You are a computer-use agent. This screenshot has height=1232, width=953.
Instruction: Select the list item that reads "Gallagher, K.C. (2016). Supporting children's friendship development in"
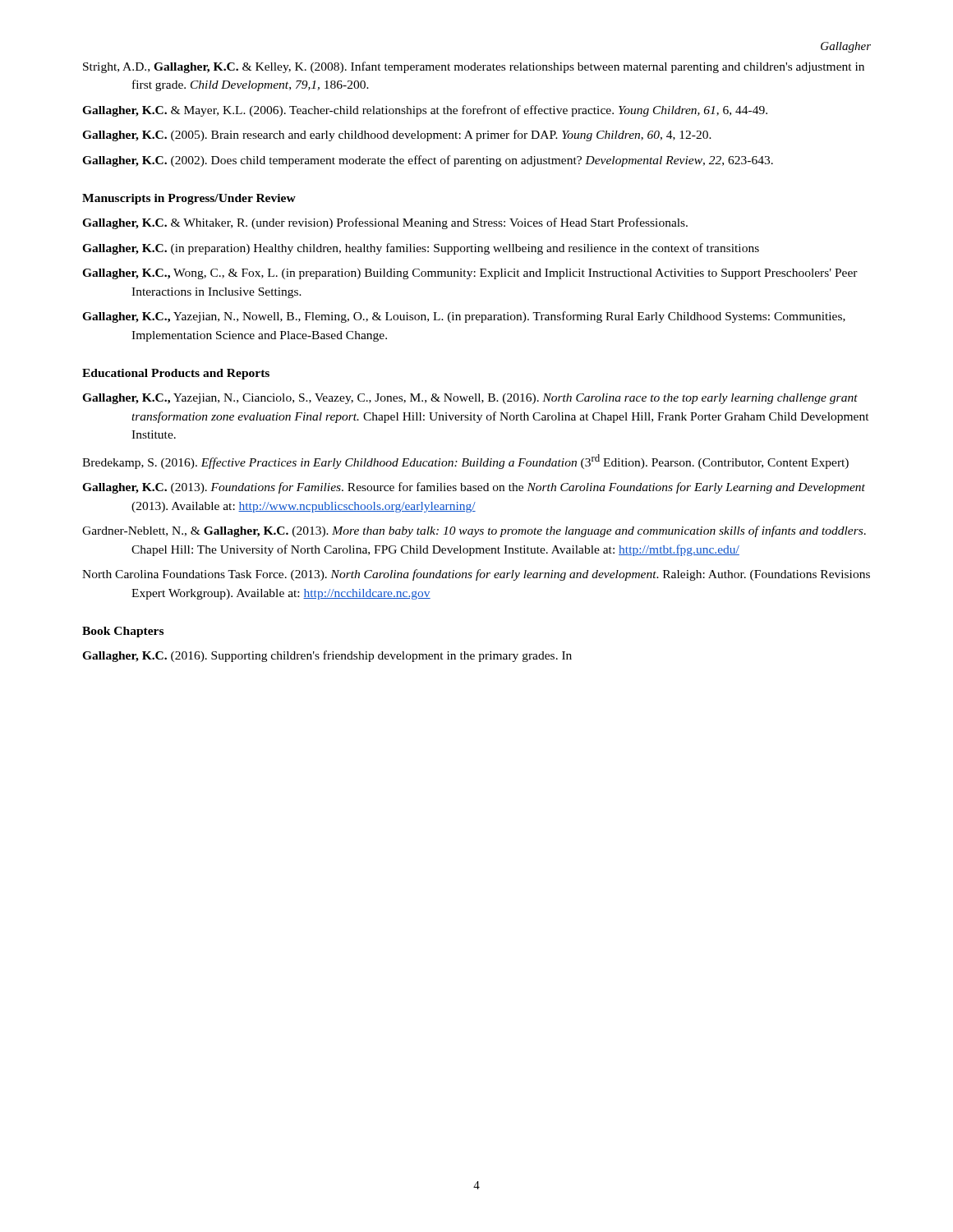coord(327,655)
